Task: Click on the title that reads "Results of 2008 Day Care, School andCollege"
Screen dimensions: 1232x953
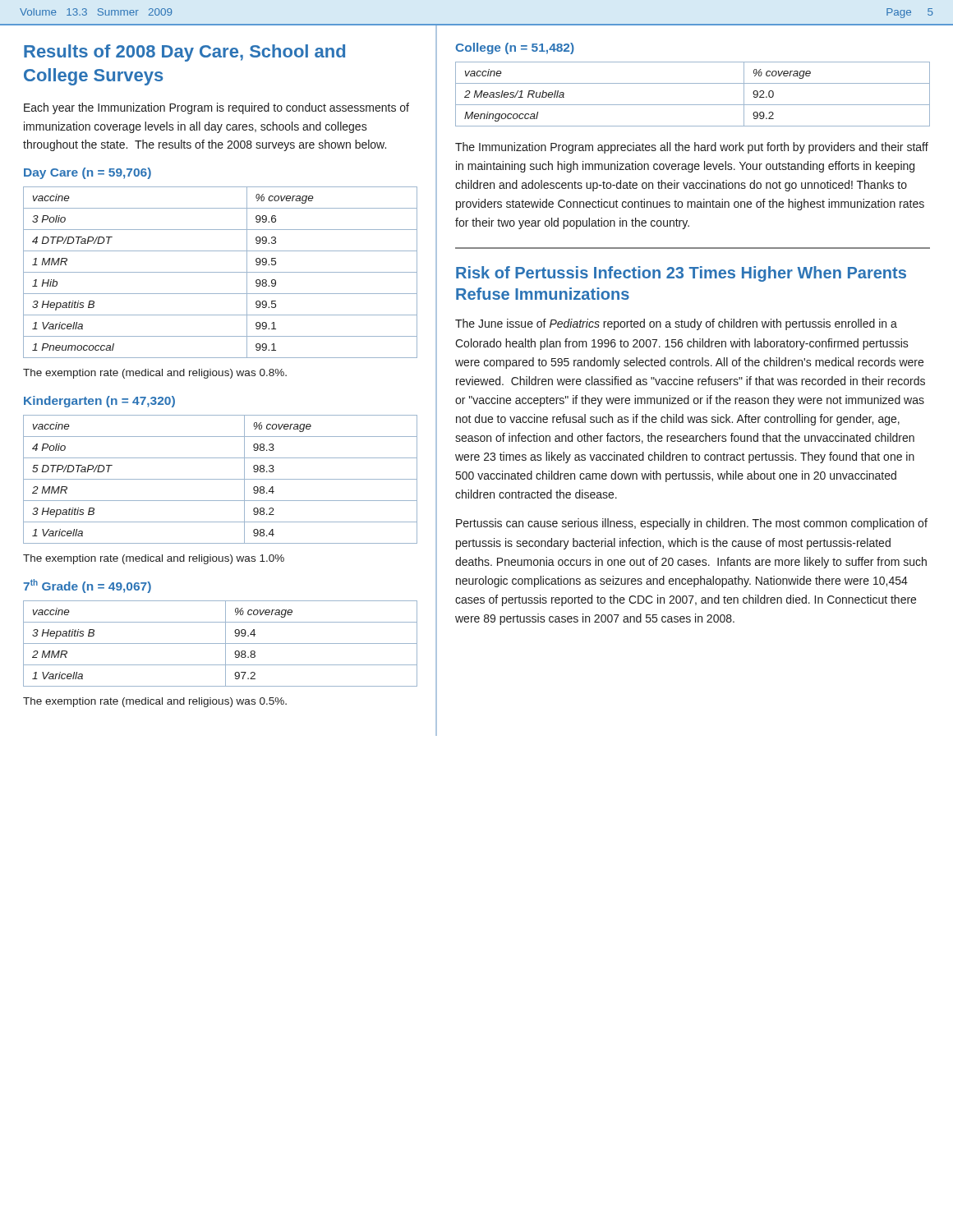Action: point(220,64)
